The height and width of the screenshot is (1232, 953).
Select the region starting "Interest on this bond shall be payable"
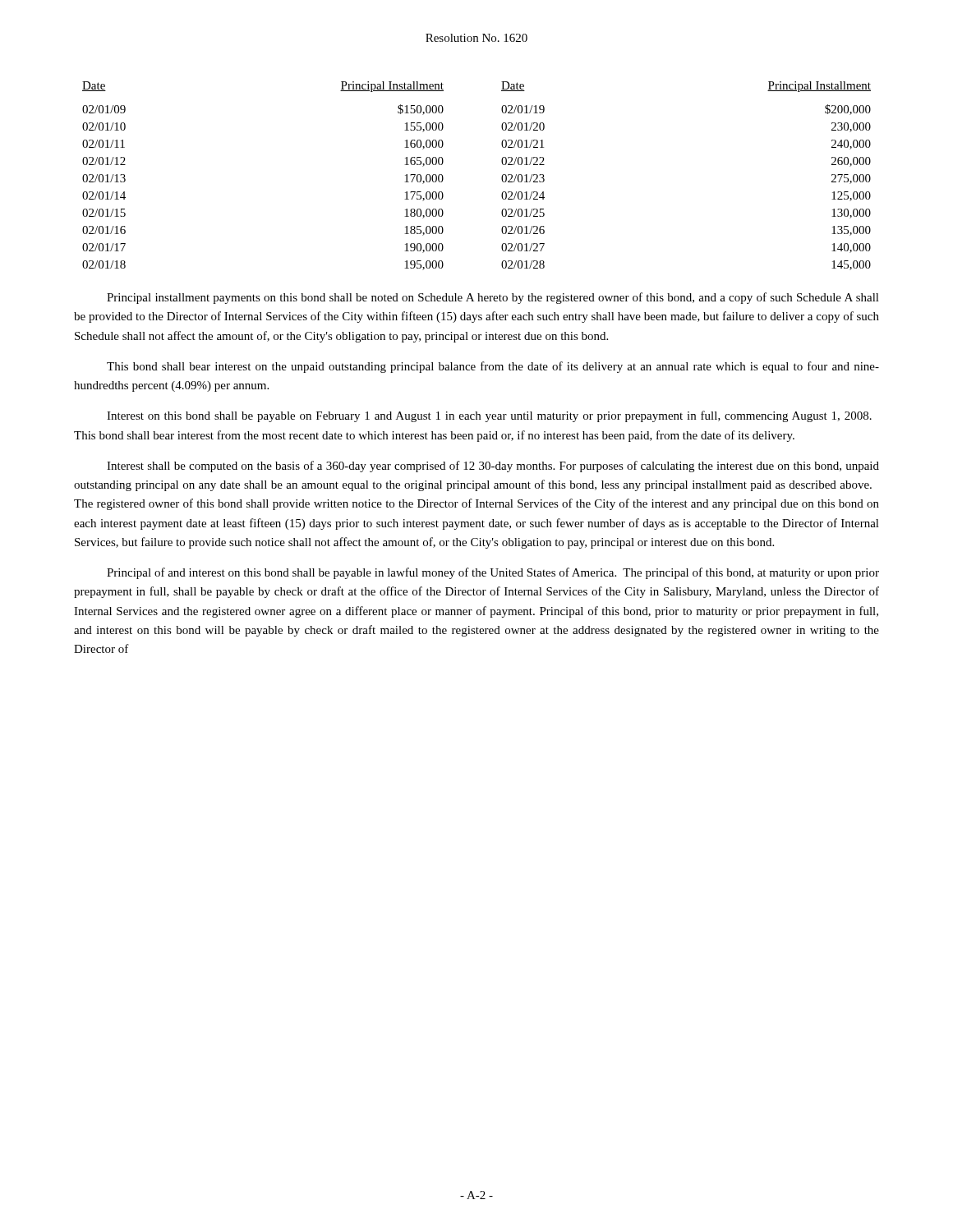coord(476,425)
